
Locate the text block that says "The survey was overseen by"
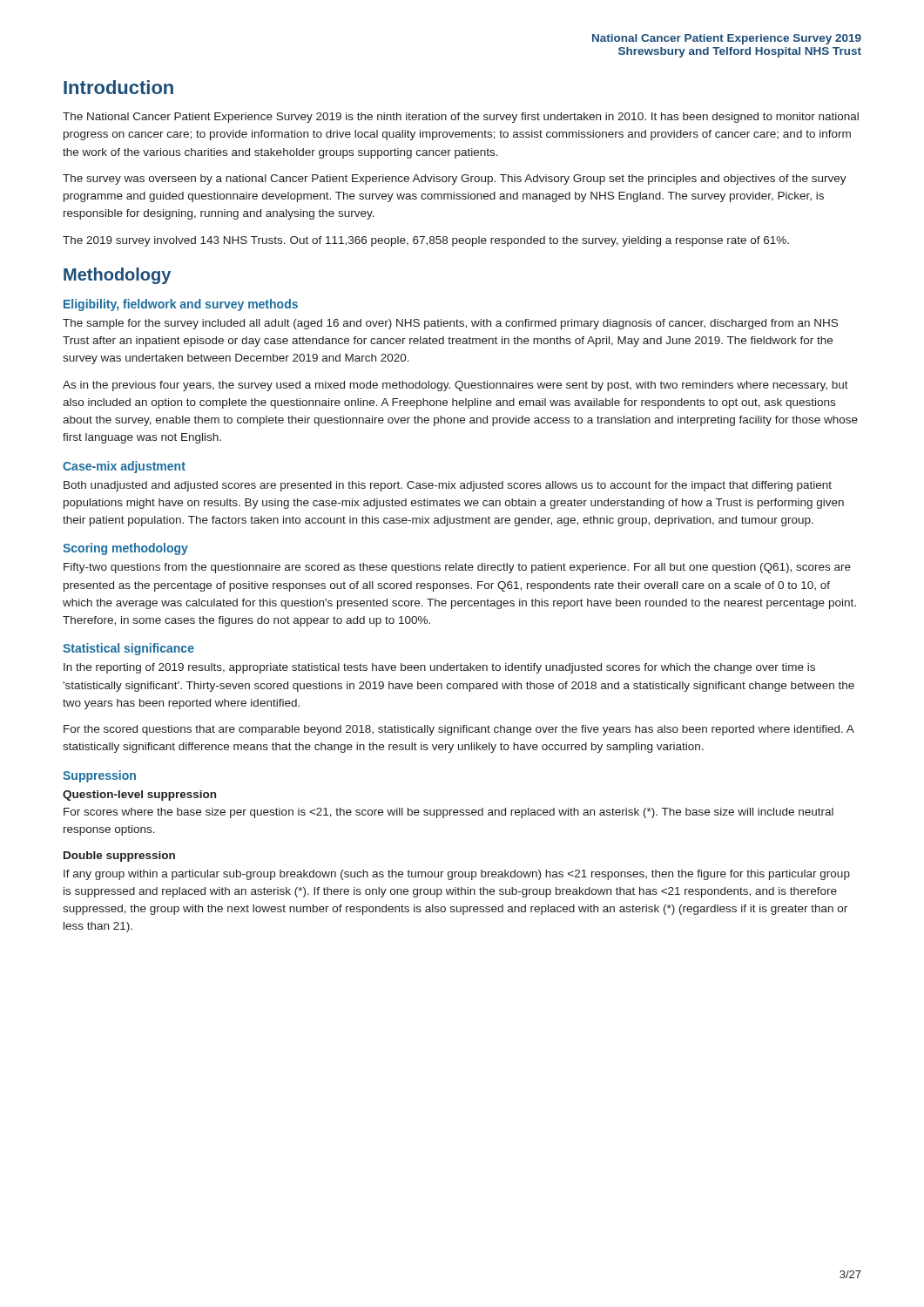pyautogui.click(x=462, y=196)
